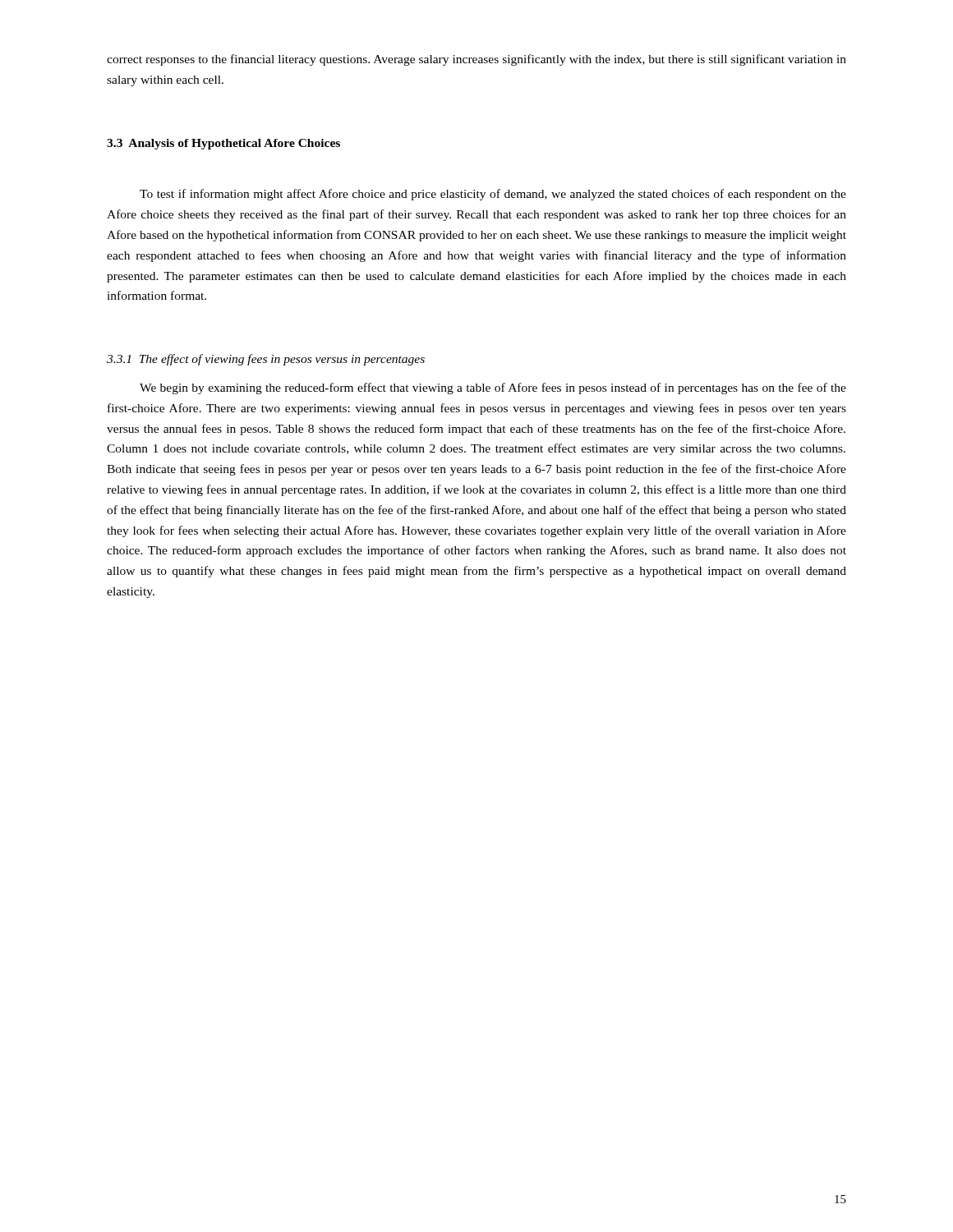Point to the element starting "To test if information might affect Afore choice"
953x1232 pixels.
tap(476, 245)
